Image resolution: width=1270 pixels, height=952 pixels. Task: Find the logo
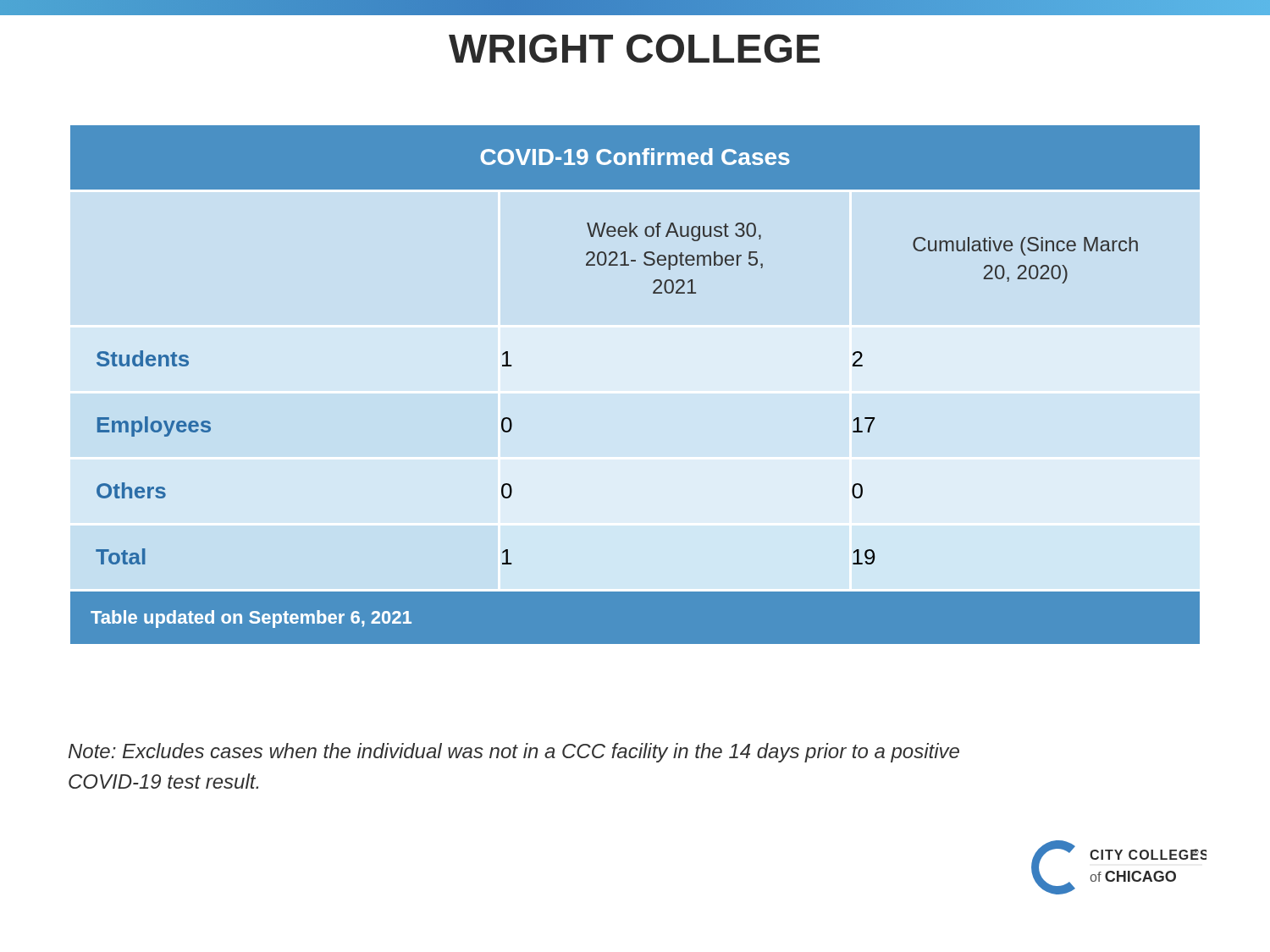[x=1118, y=867]
